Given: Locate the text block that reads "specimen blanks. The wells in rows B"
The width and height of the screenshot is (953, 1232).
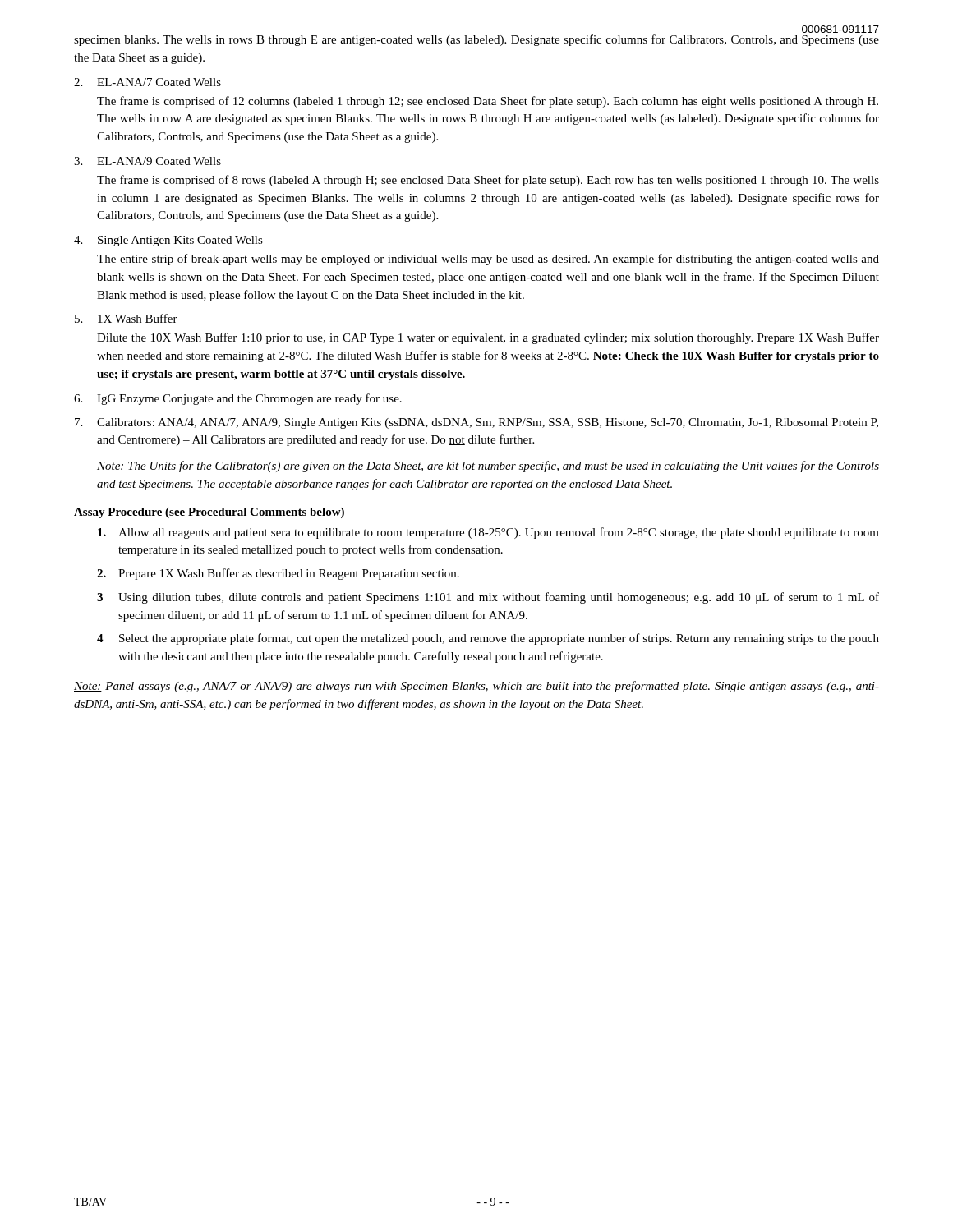Looking at the screenshot, I should (x=476, y=48).
